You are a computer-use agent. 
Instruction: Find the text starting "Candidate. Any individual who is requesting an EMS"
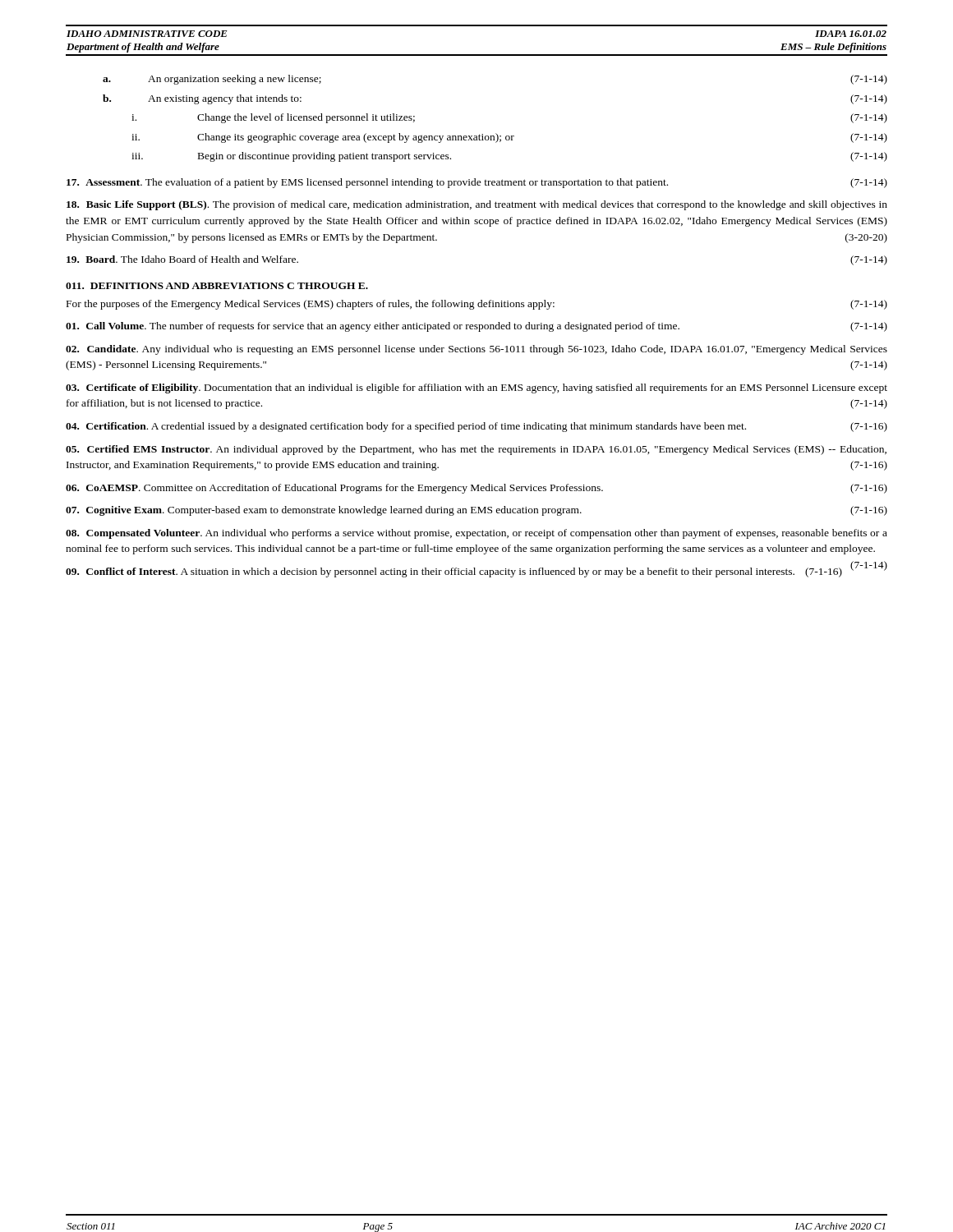(x=476, y=358)
